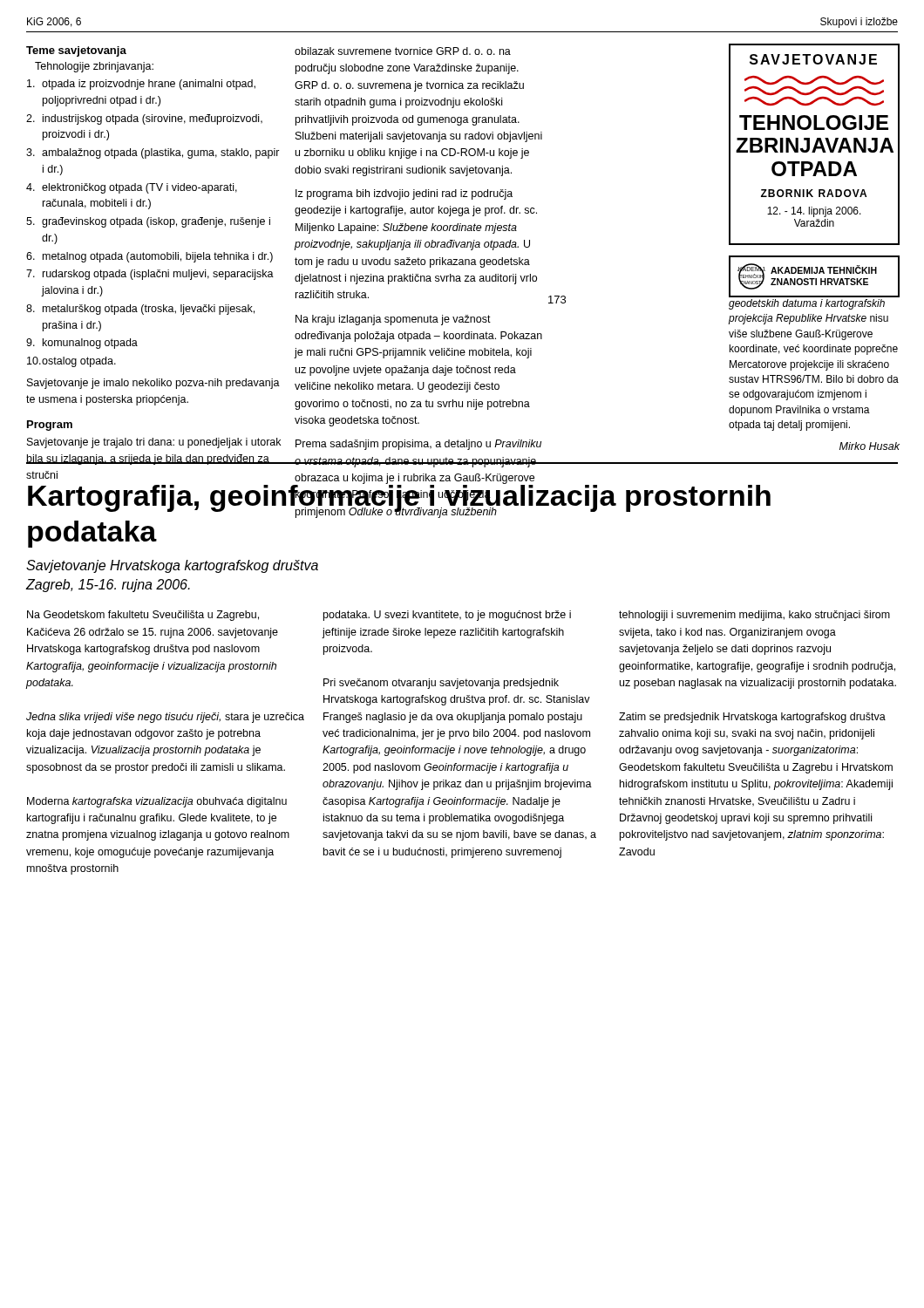Point to the element starting "6.metalnog otpada (automobili, bijela"
The image size is (924, 1308).
click(x=150, y=256)
